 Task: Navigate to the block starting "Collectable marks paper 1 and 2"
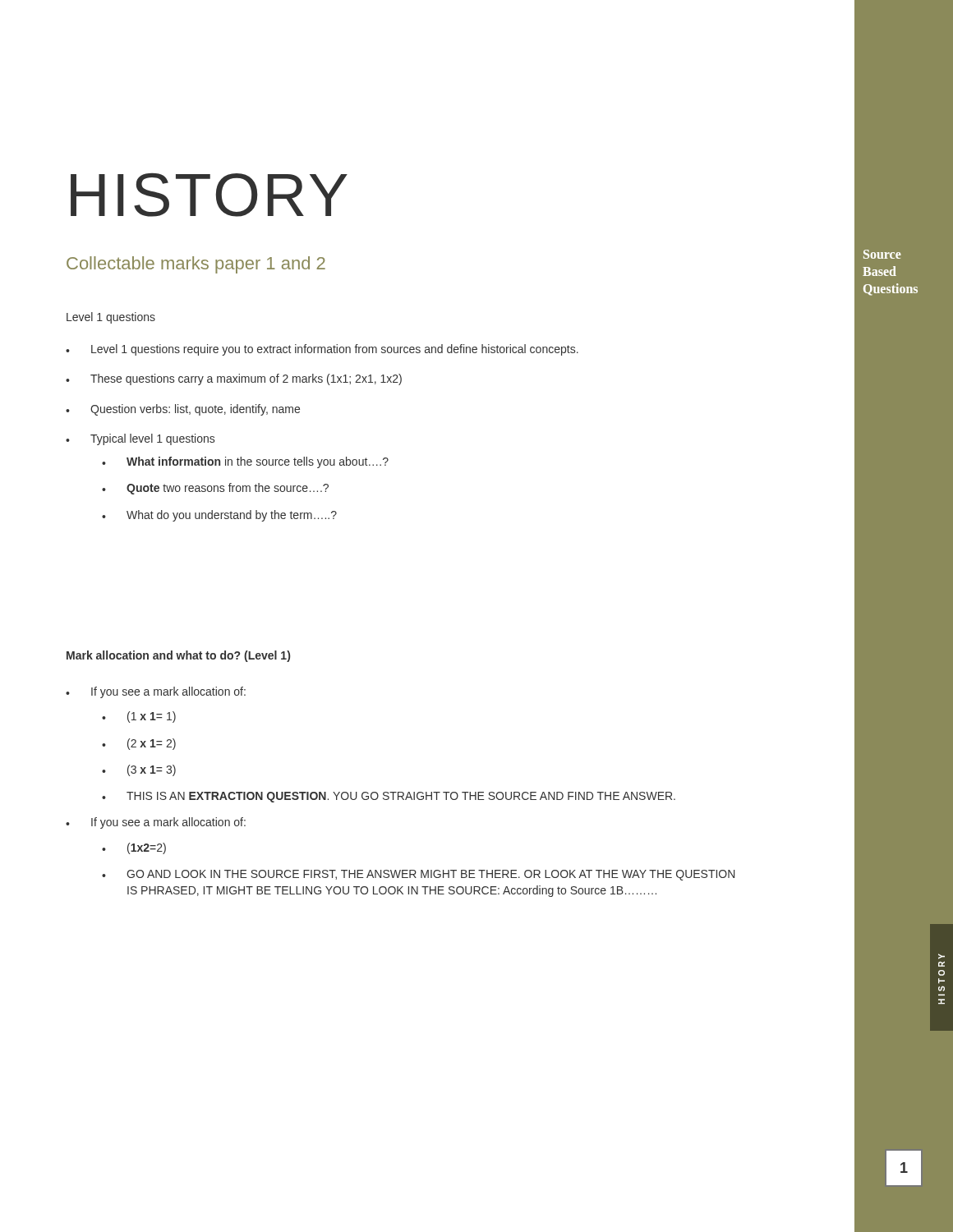pos(196,263)
